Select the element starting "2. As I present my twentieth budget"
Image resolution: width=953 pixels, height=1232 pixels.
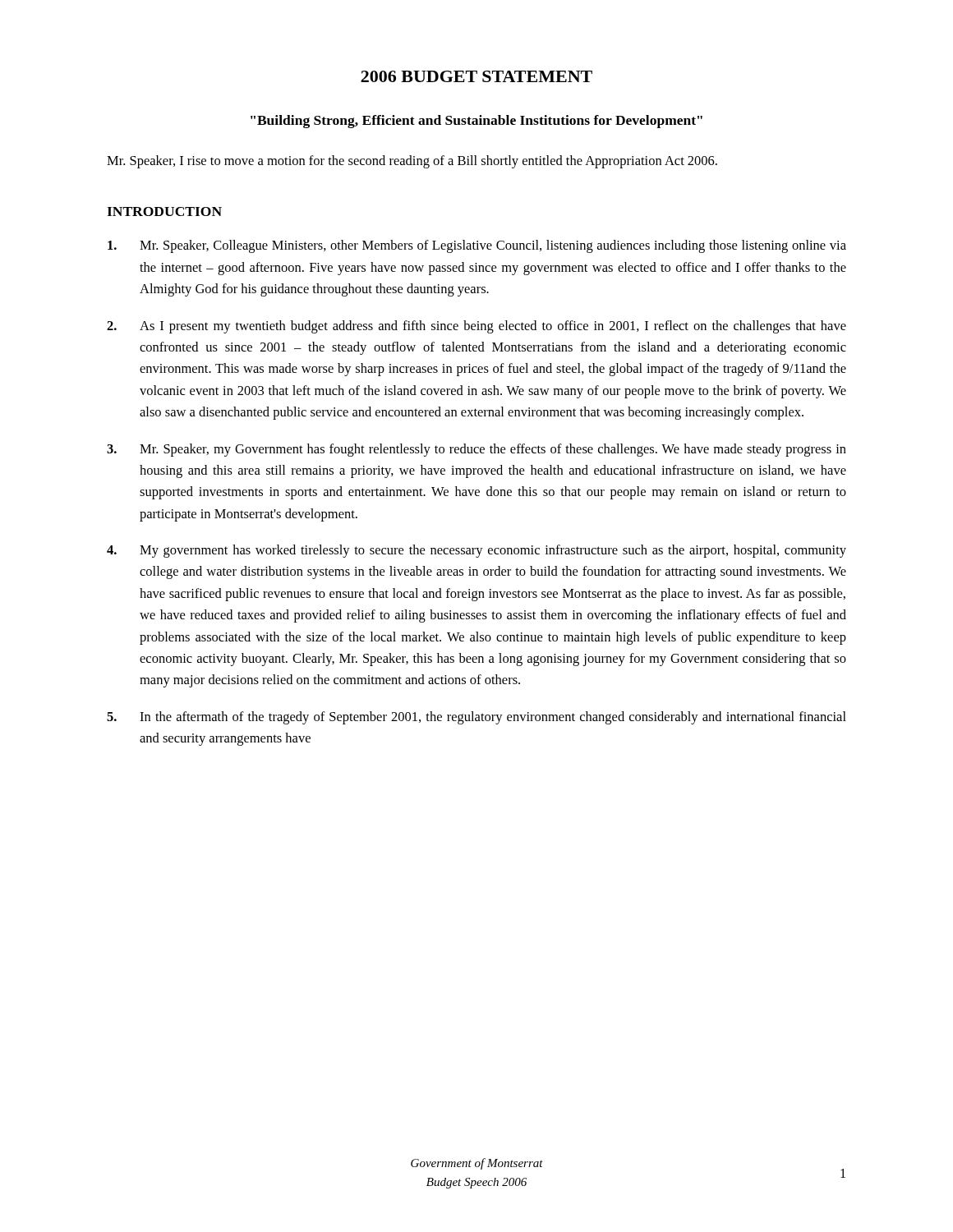click(x=476, y=369)
